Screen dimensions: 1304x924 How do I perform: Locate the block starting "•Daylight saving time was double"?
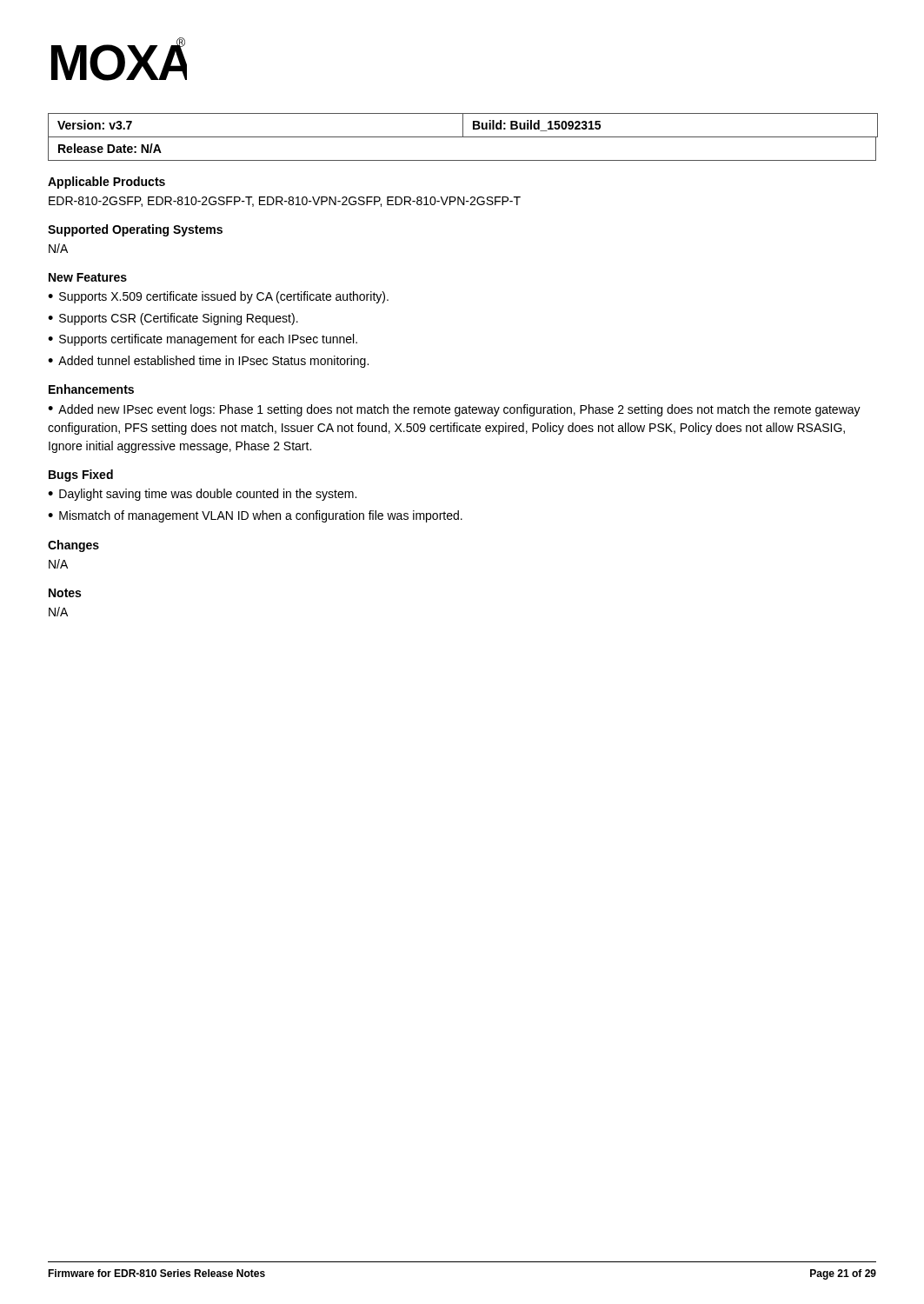[203, 495]
